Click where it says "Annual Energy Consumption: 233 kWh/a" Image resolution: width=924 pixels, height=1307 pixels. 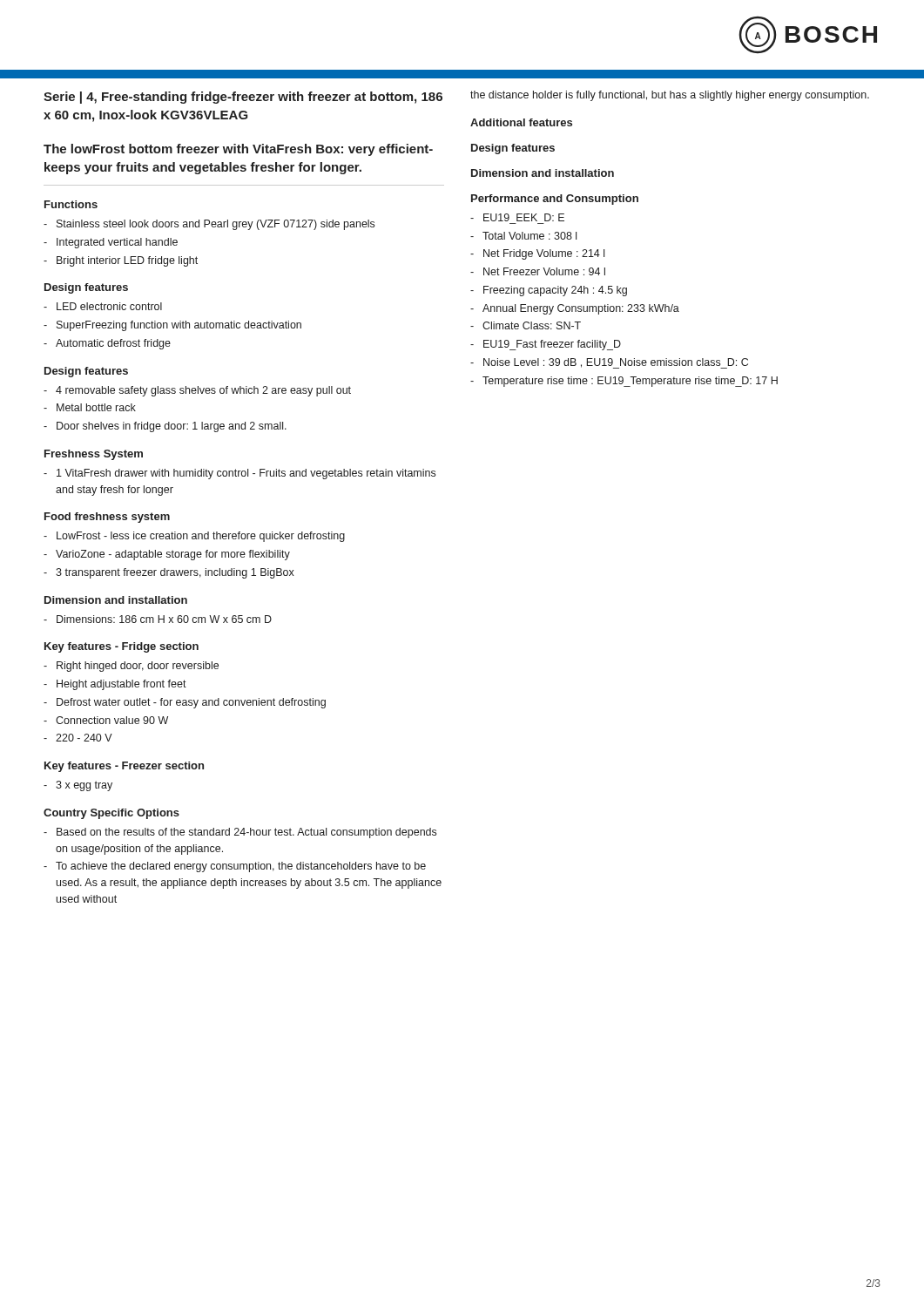pyautogui.click(x=581, y=308)
